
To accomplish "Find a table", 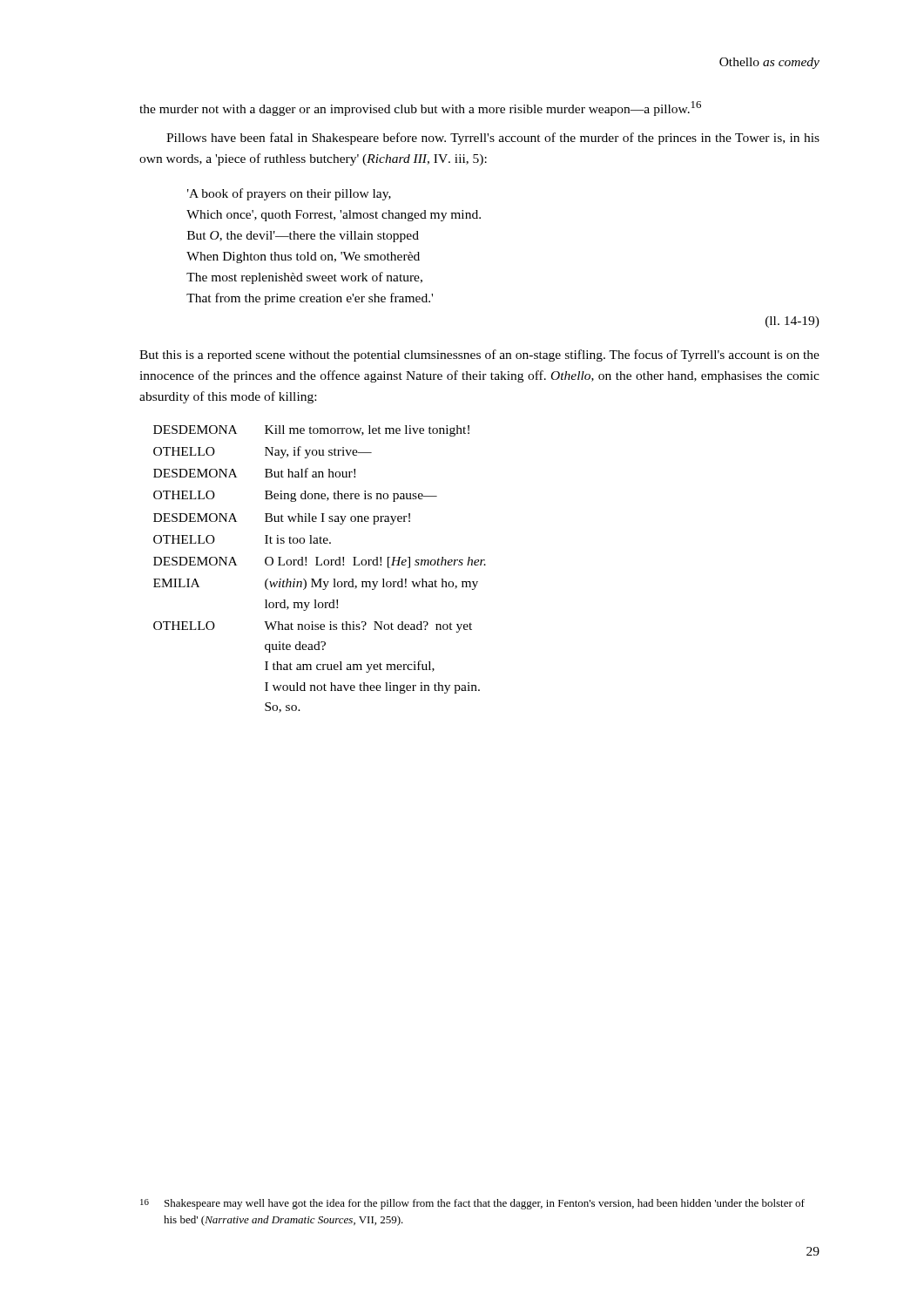I will point(479,567).
